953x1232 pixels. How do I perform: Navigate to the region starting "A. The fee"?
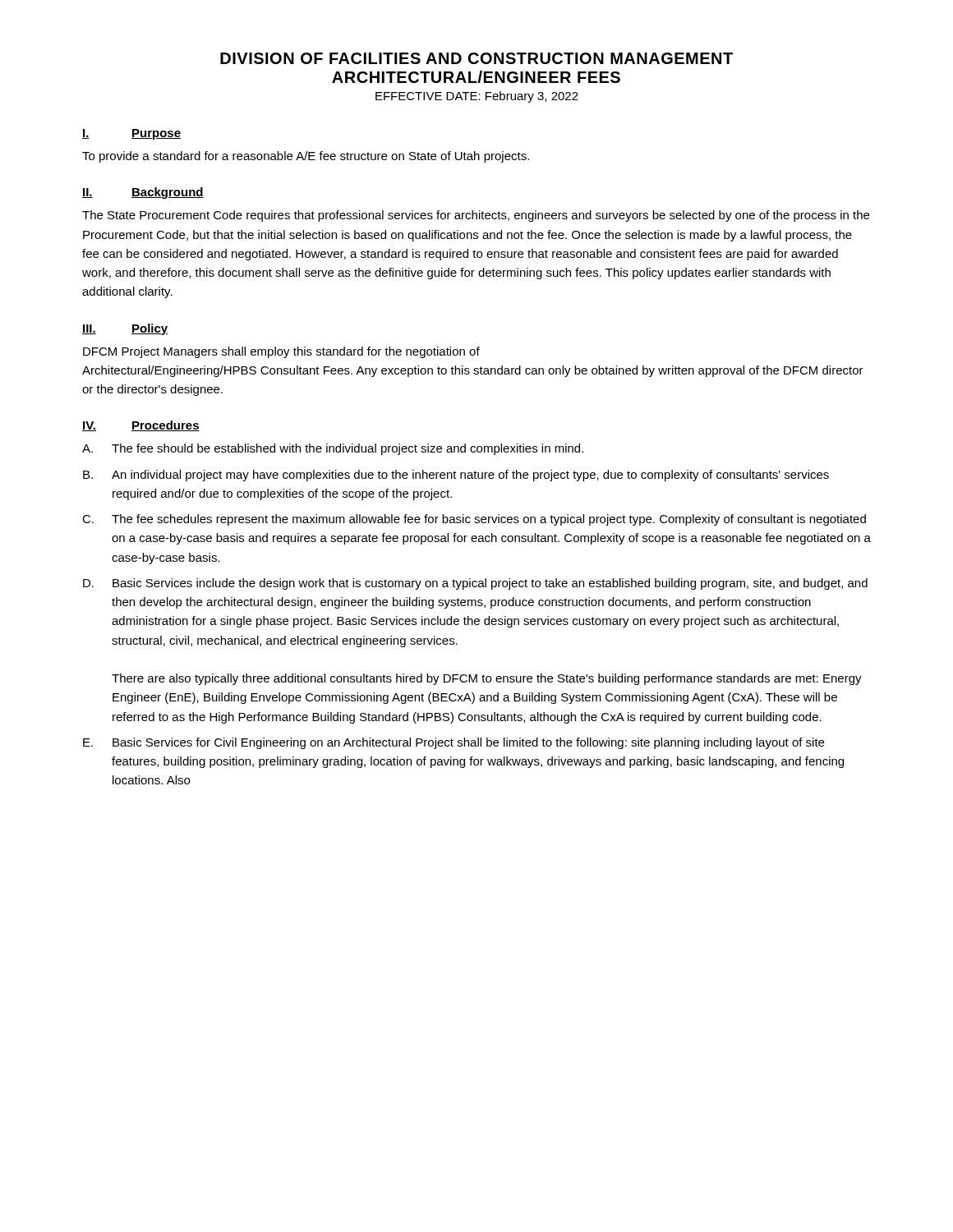(476, 448)
